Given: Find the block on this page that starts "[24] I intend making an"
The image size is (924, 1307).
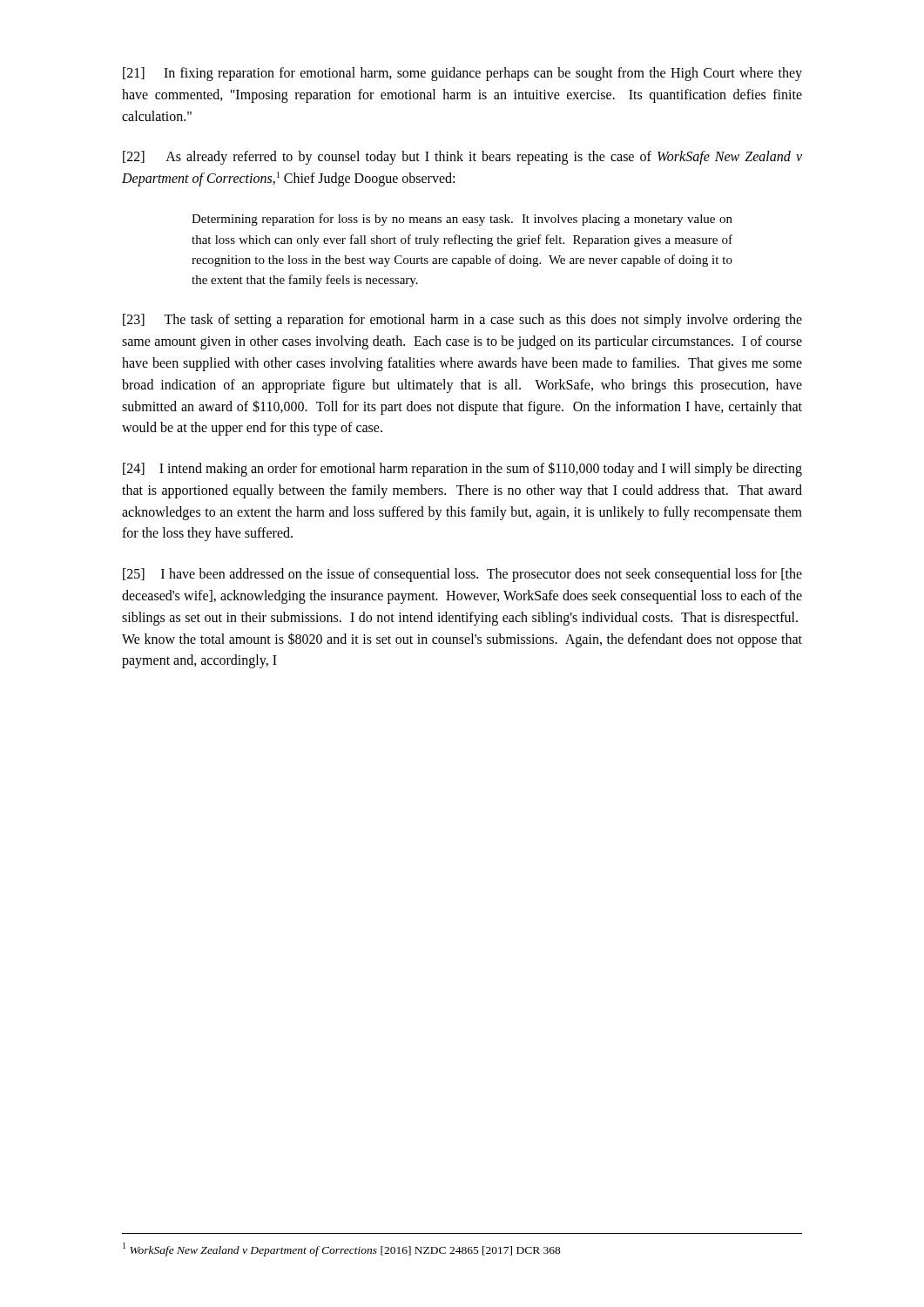Looking at the screenshot, I should click(x=462, y=501).
